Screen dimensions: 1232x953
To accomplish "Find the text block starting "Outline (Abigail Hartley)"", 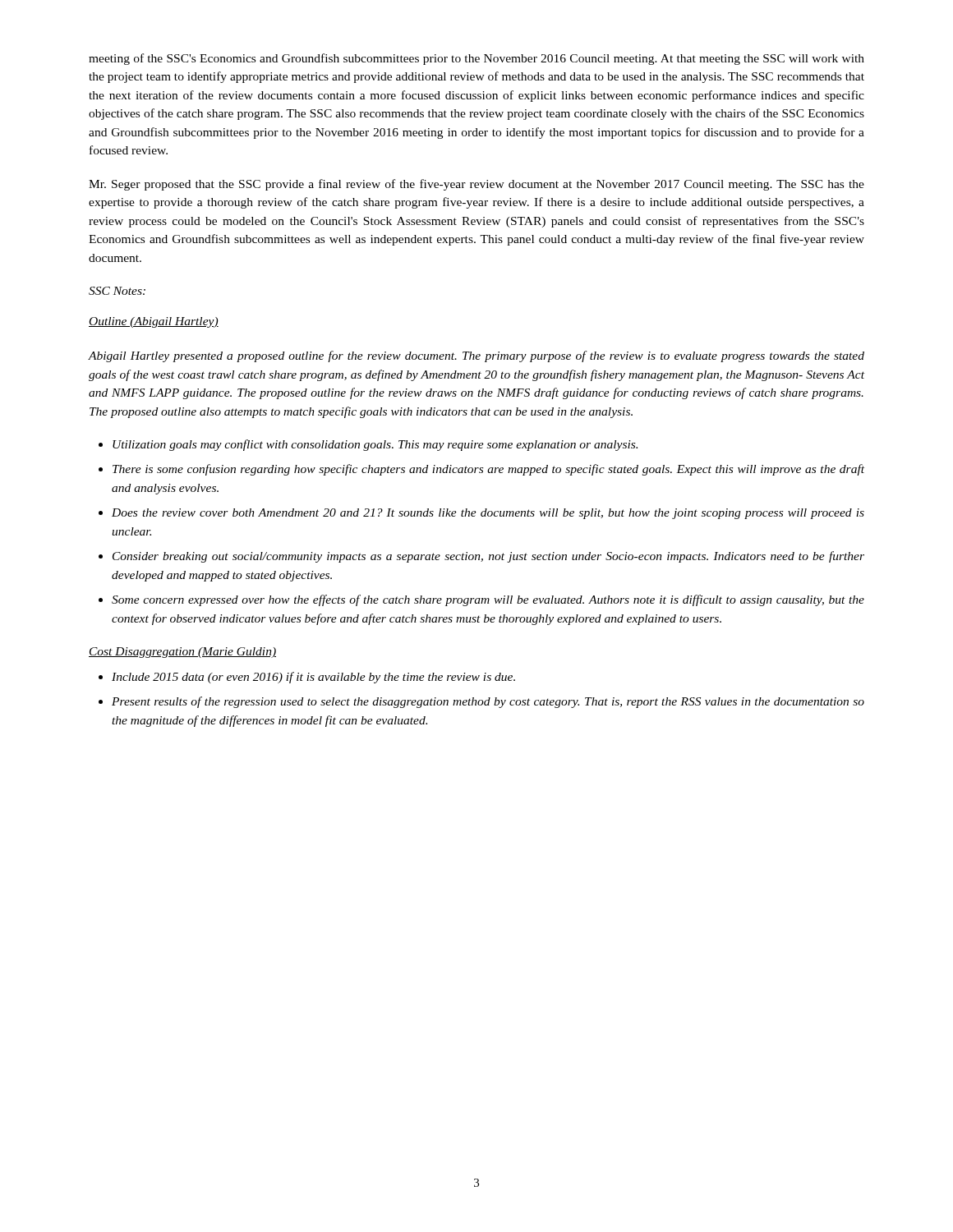I will (153, 320).
